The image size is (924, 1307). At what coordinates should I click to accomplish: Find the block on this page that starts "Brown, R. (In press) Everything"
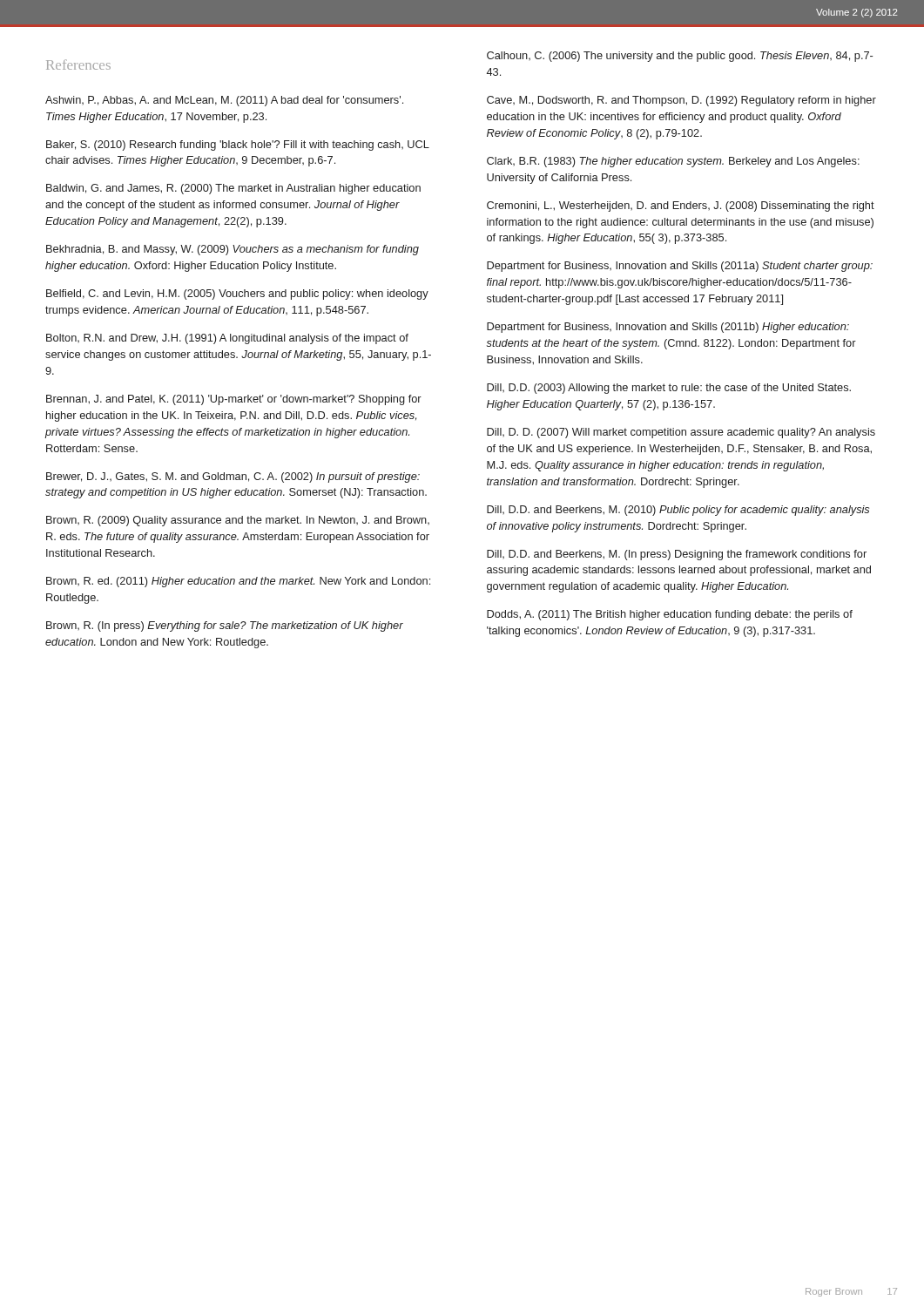(x=224, y=634)
